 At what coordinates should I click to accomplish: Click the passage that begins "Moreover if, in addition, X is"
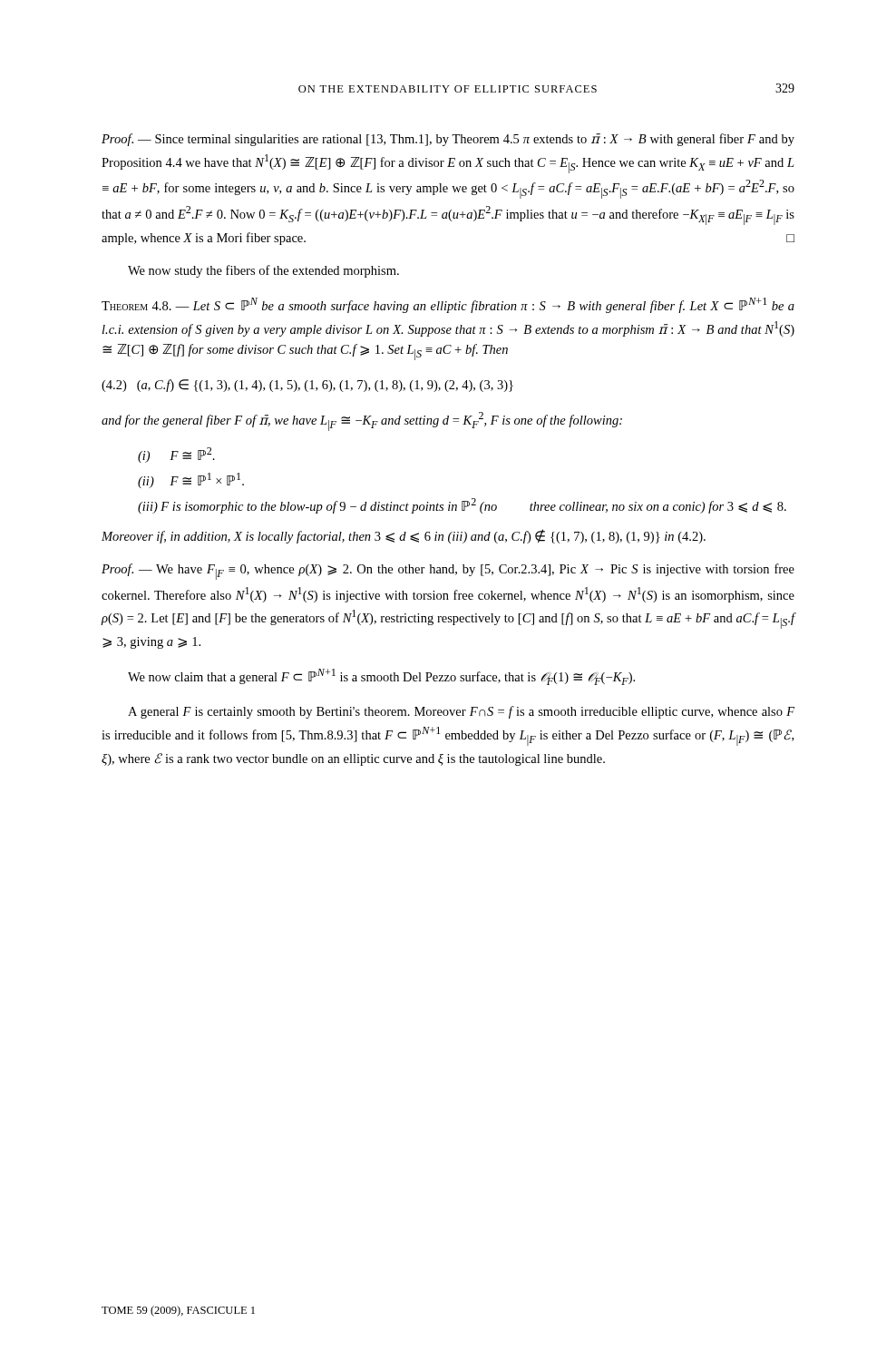click(x=448, y=537)
